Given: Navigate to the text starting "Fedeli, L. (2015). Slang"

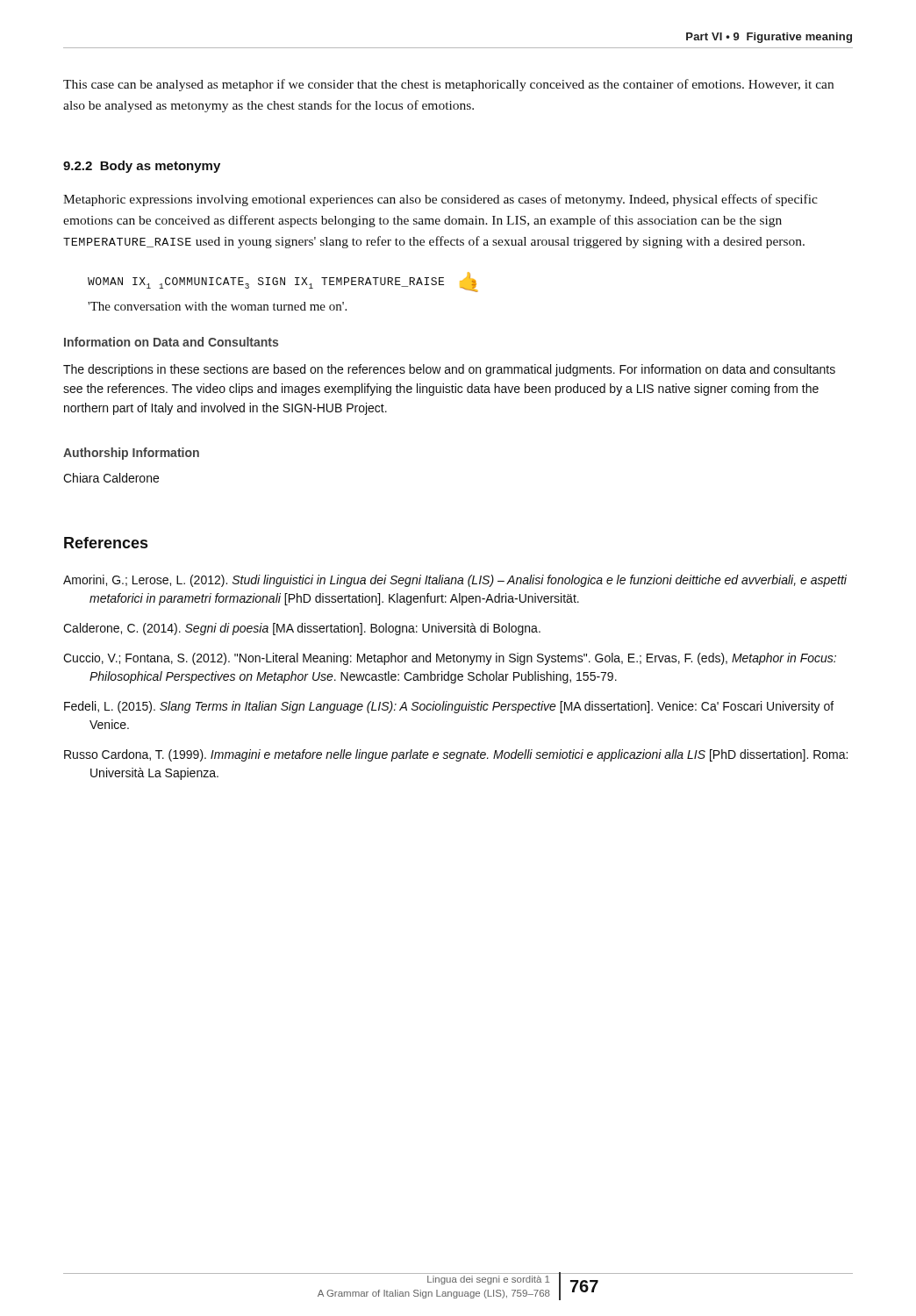Looking at the screenshot, I should coord(448,716).
